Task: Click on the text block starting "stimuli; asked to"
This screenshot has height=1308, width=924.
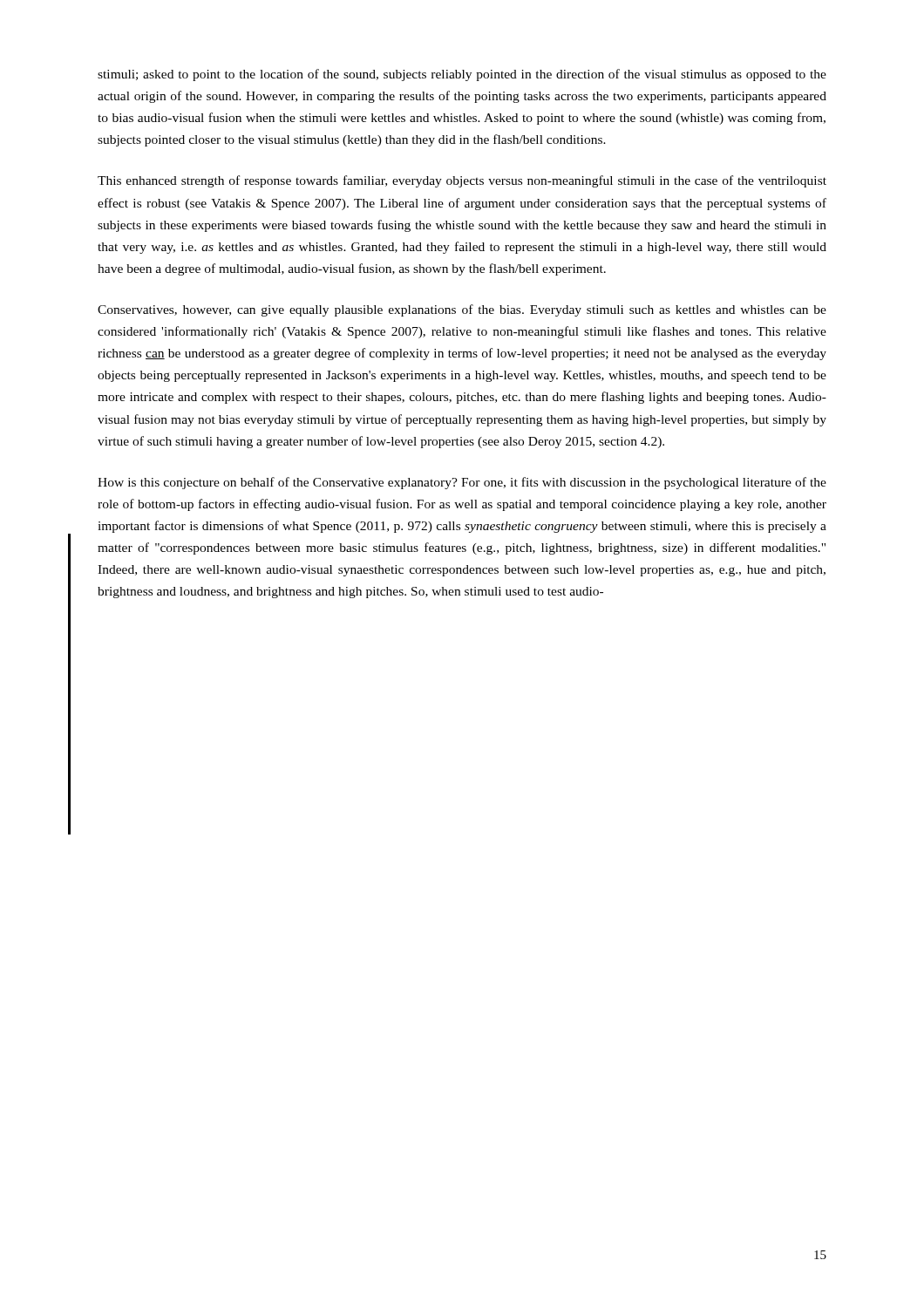Action: click(x=462, y=107)
